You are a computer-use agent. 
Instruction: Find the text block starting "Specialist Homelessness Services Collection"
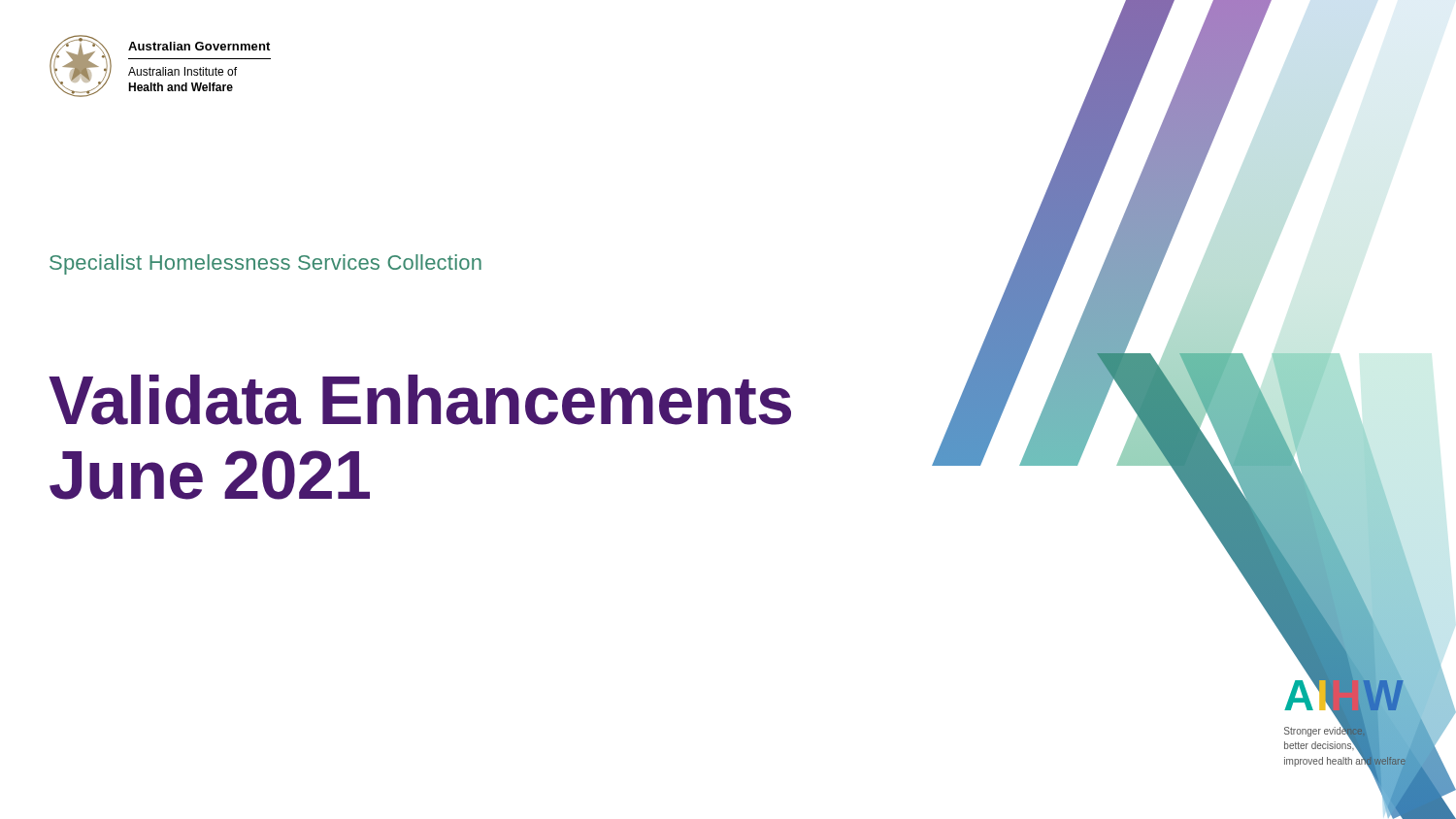266,262
